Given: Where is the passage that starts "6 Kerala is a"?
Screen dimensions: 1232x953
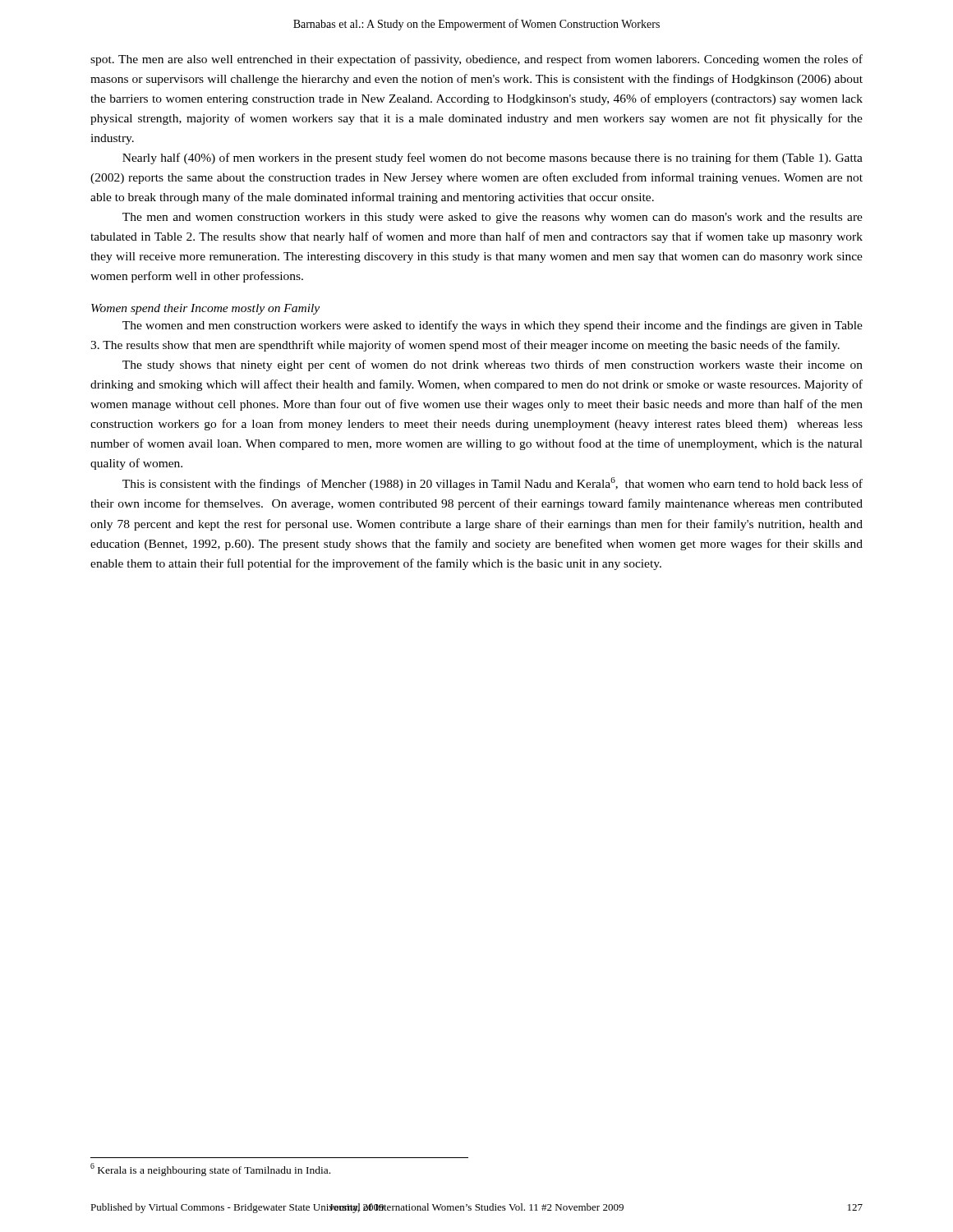Looking at the screenshot, I should [211, 1168].
